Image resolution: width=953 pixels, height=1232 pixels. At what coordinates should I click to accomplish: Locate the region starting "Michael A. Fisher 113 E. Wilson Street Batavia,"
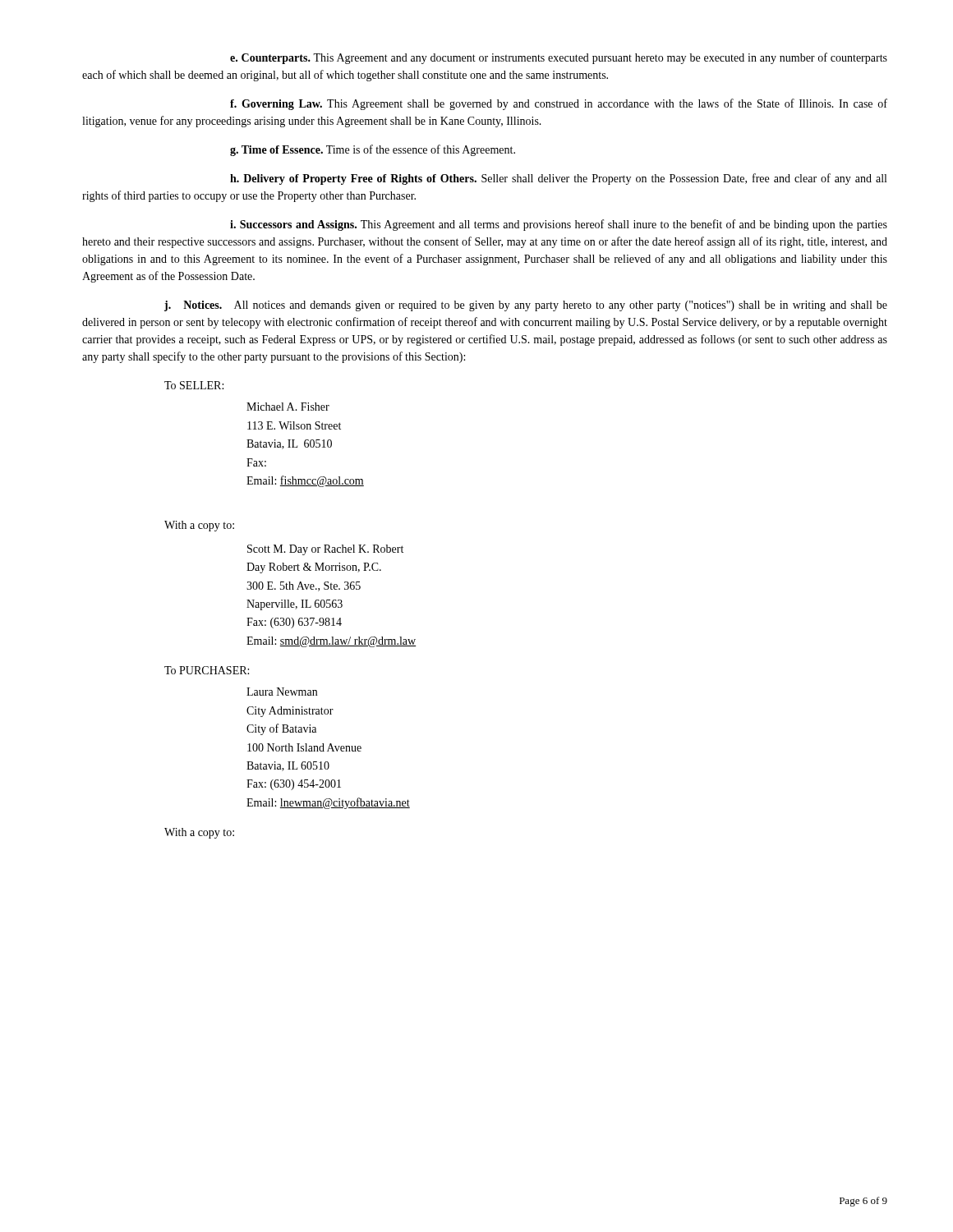[305, 444]
